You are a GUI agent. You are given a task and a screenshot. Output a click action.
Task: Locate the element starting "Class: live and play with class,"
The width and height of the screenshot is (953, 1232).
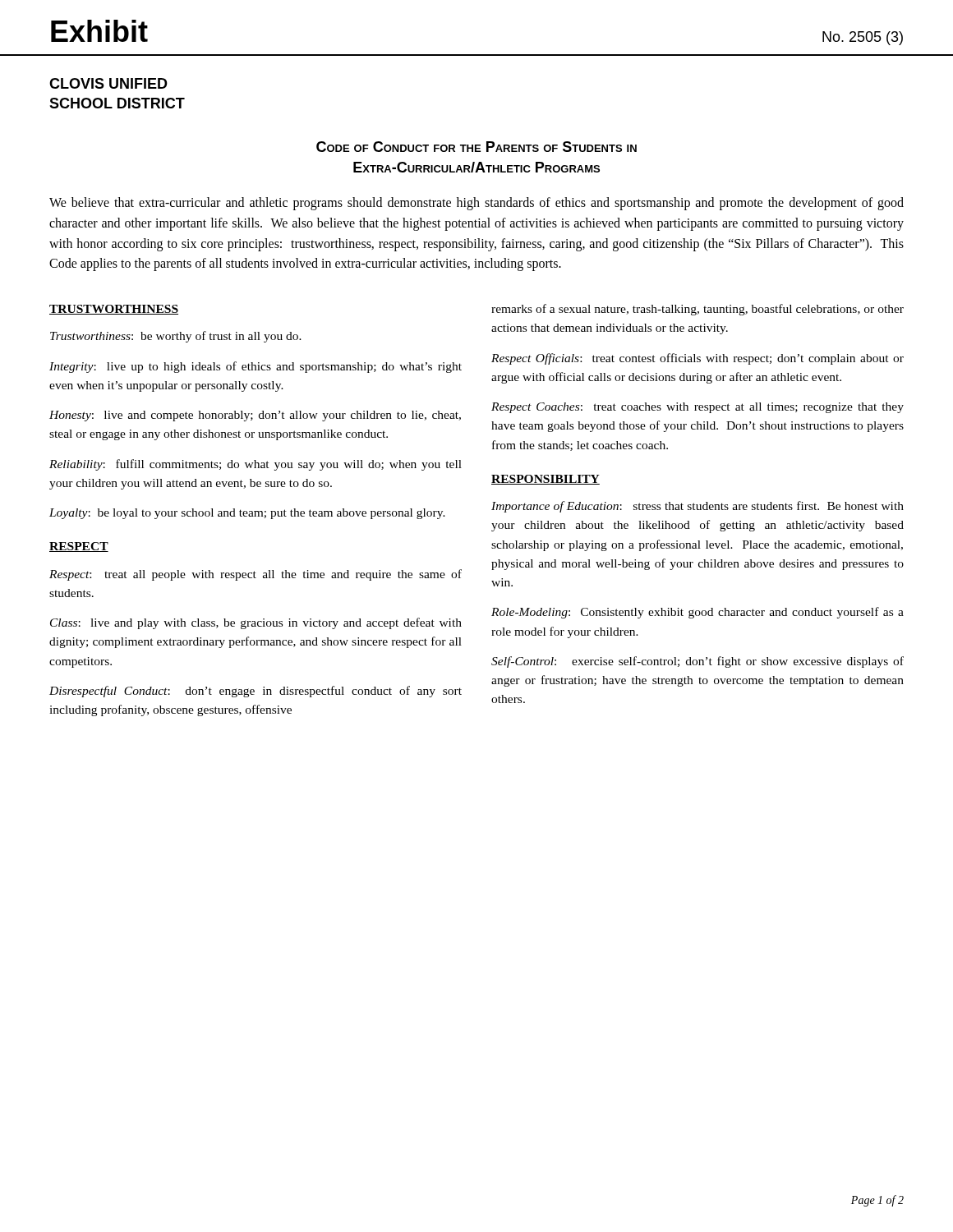pos(255,641)
